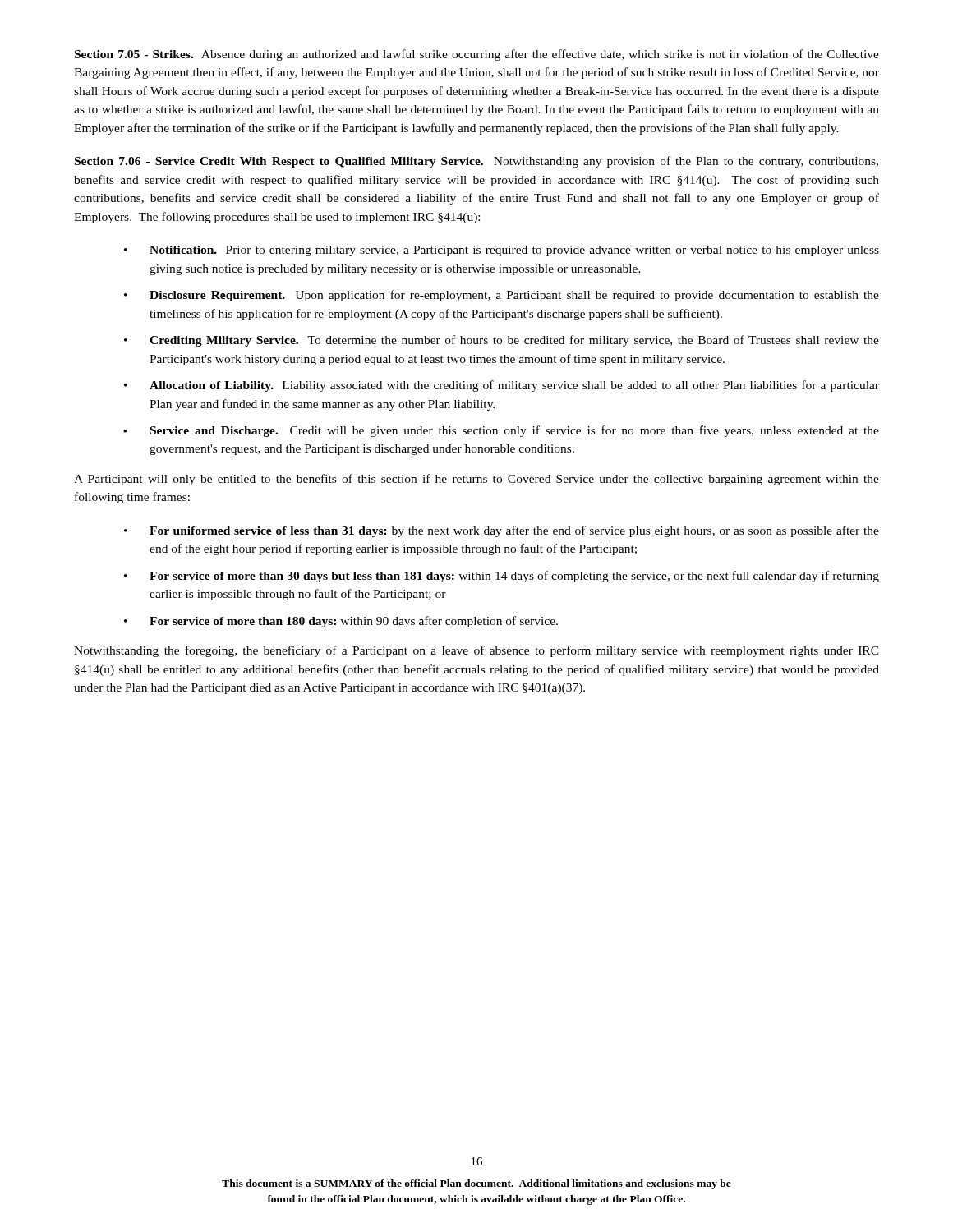Locate the text block containing "A Participant will only be entitled to"
Image resolution: width=953 pixels, height=1232 pixels.
pyautogui.click(x=476, y=488)
